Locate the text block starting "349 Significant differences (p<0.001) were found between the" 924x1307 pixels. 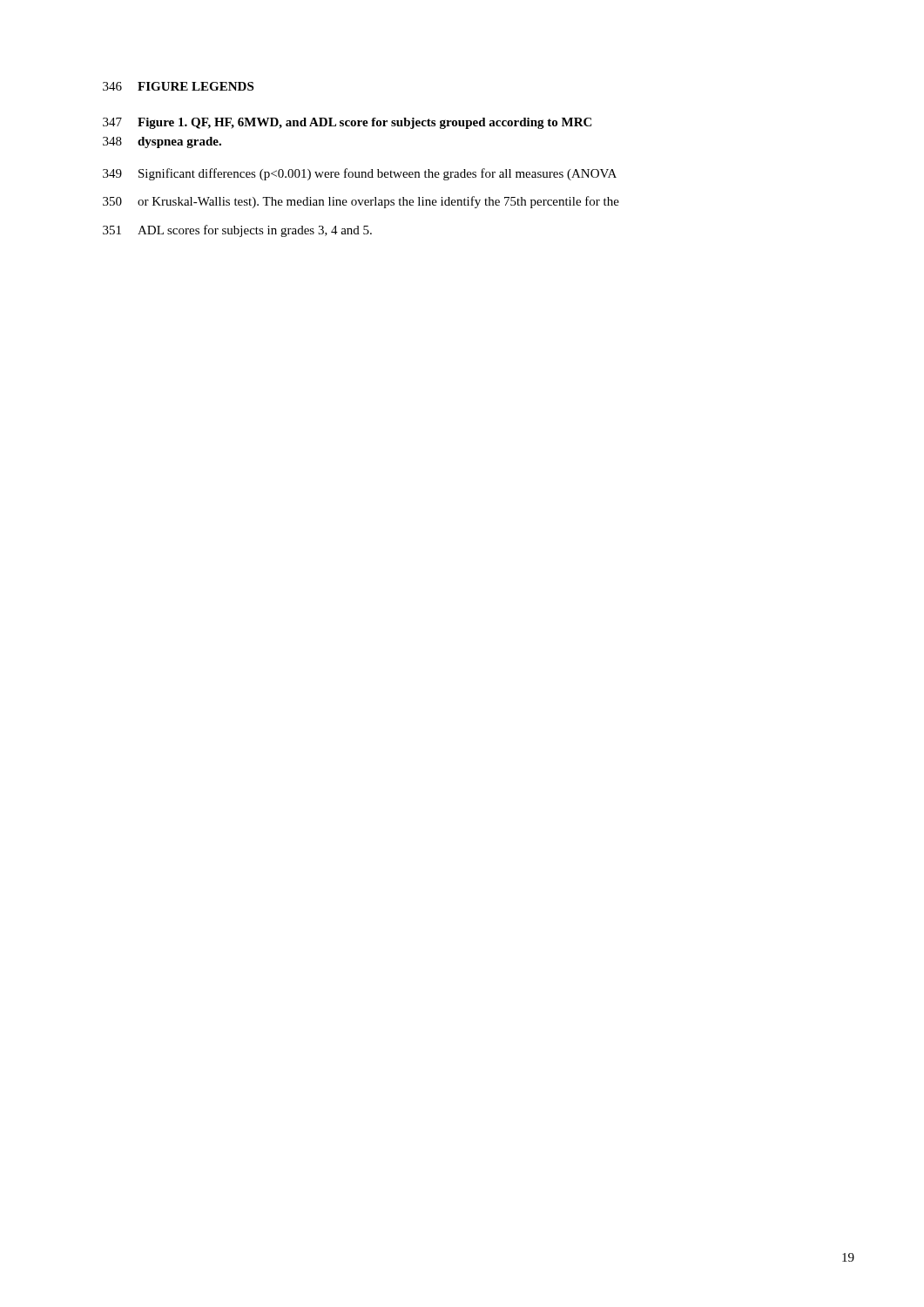(x=462, y=173)
